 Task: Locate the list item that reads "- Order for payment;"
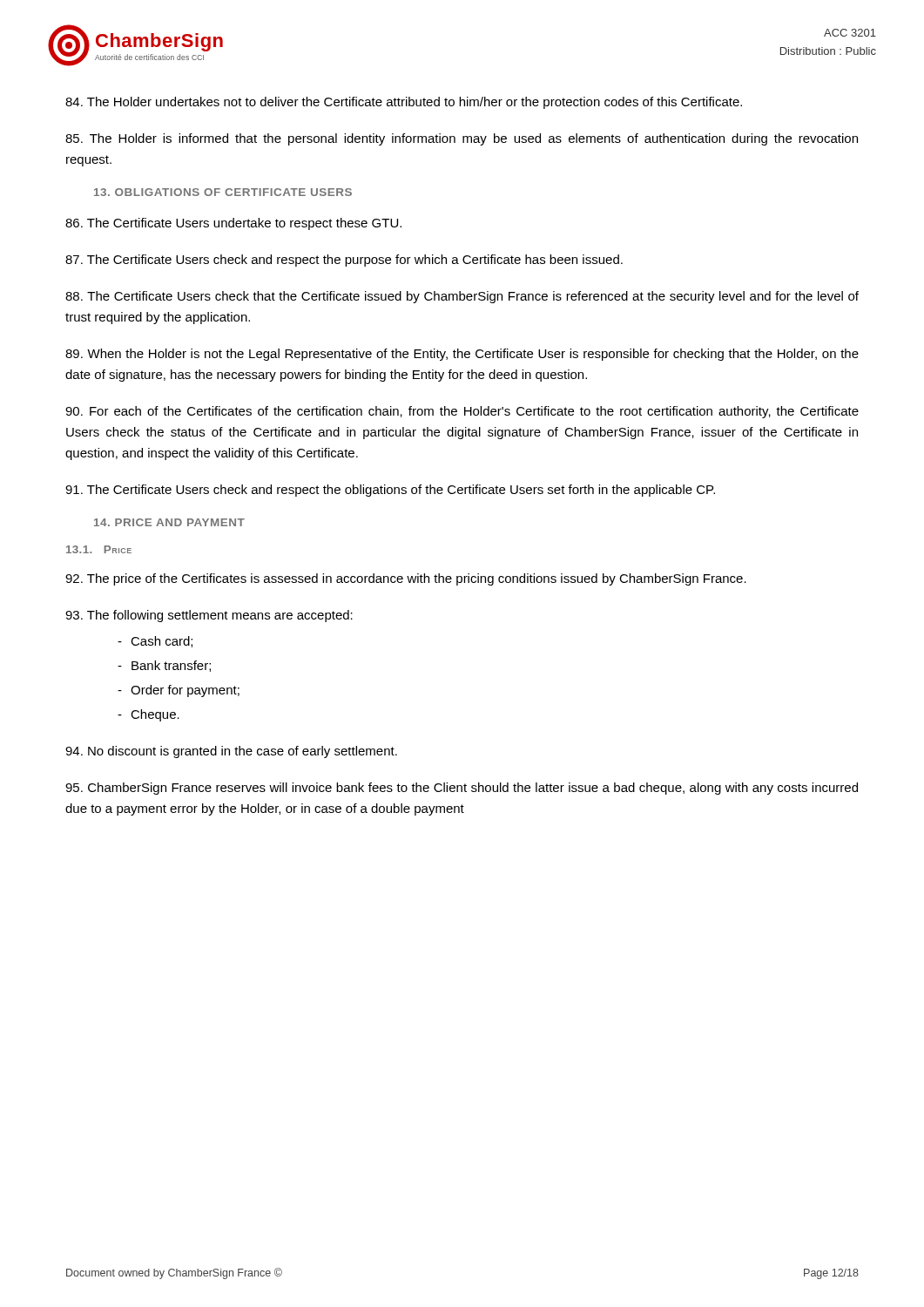click(x=179, y=690)
